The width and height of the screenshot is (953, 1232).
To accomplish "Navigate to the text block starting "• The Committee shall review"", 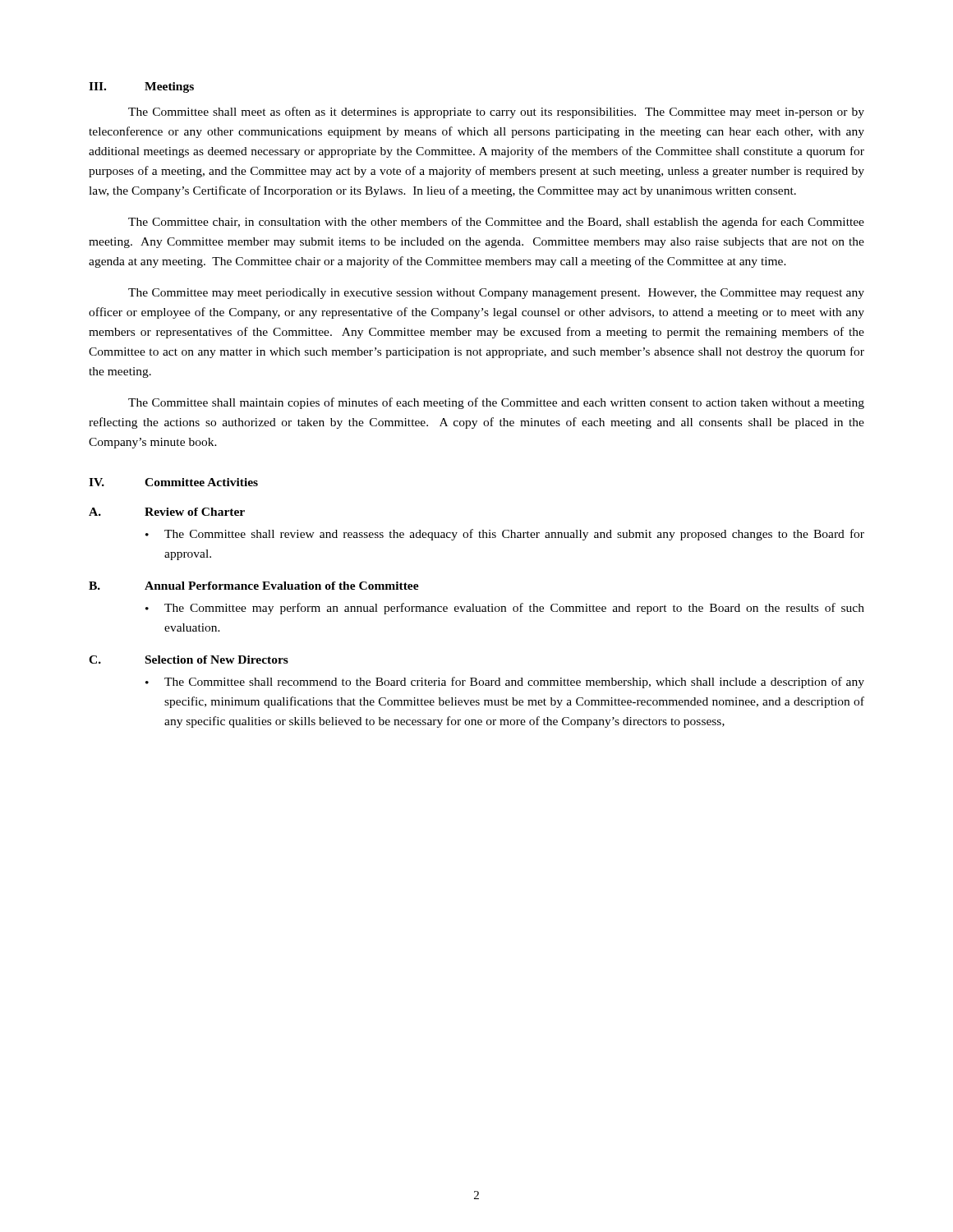I will [504, 544].
